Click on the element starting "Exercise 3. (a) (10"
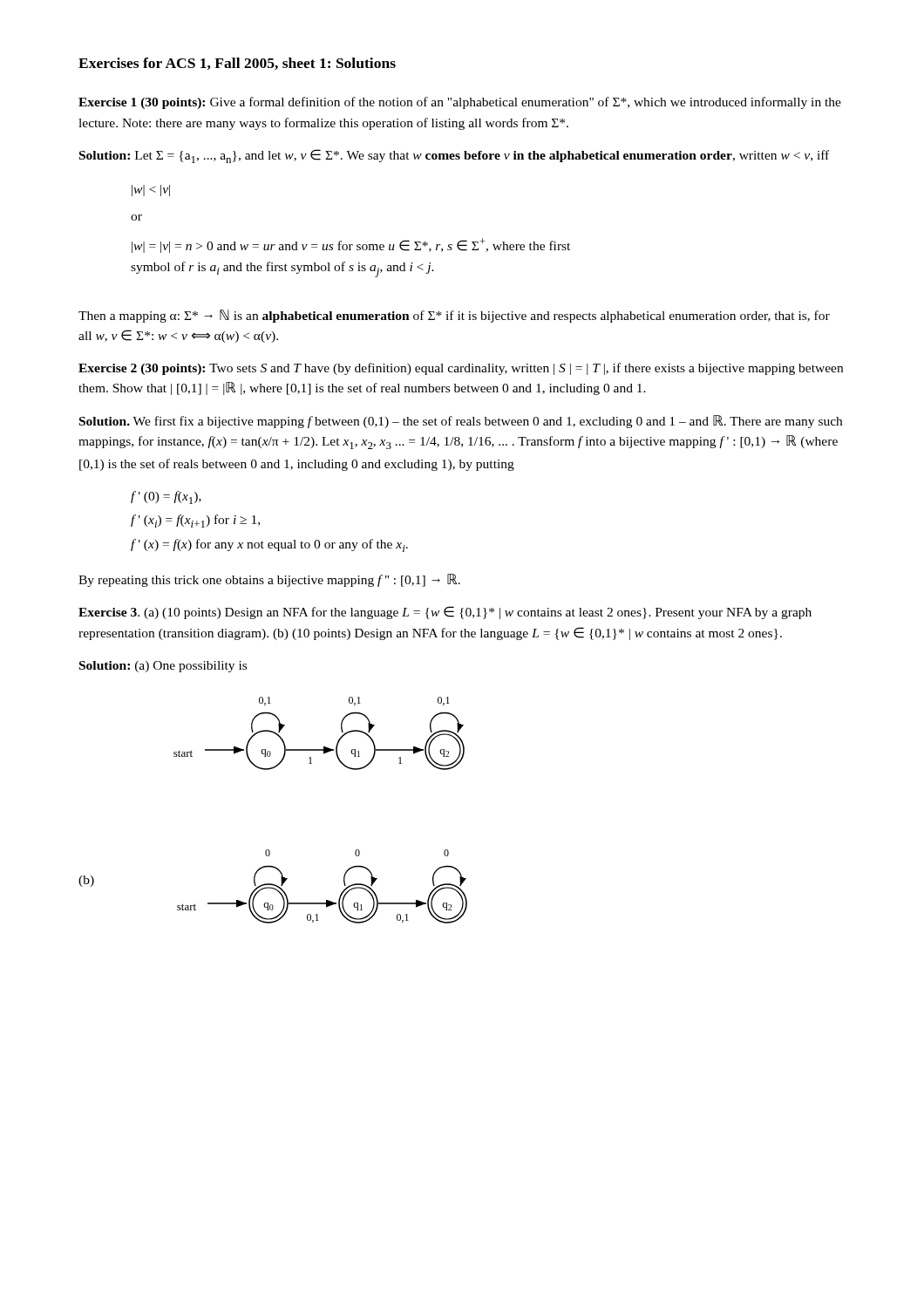 point(445,622)
